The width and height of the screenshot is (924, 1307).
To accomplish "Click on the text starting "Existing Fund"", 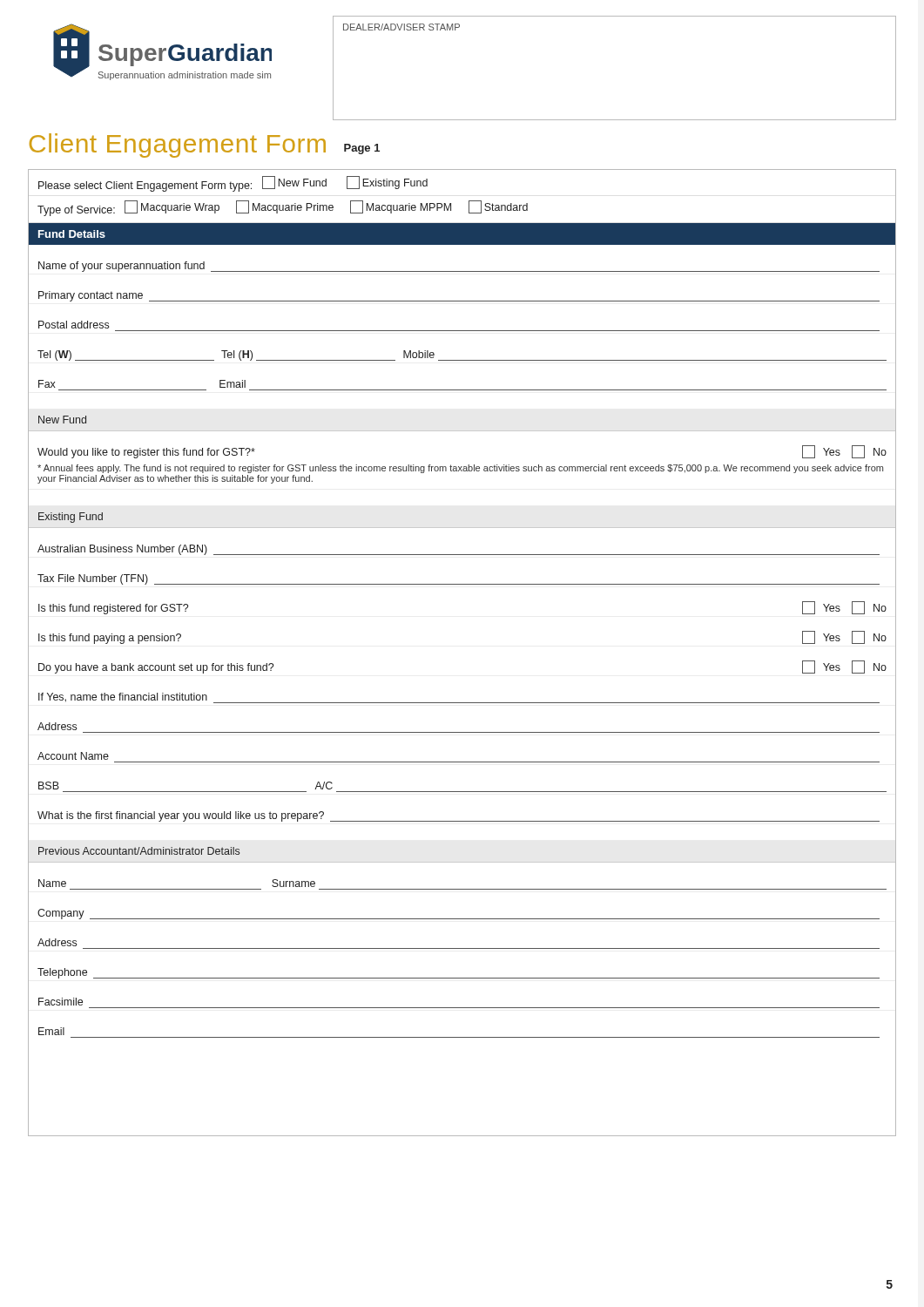I will pyautogui.click(x=70, y=517).
